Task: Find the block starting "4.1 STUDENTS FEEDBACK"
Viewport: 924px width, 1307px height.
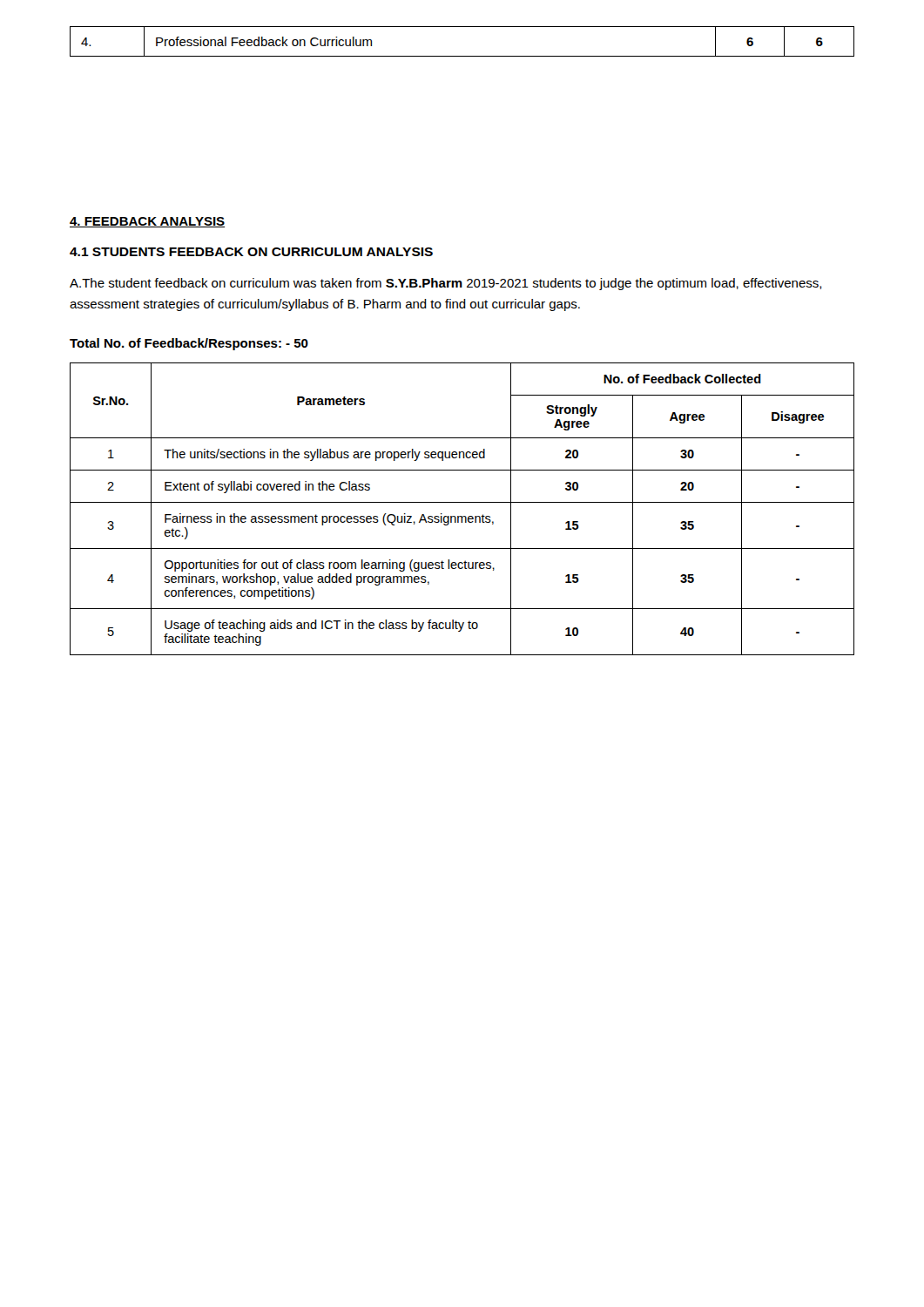Action: pyautogui.click(x=251, y=252)
